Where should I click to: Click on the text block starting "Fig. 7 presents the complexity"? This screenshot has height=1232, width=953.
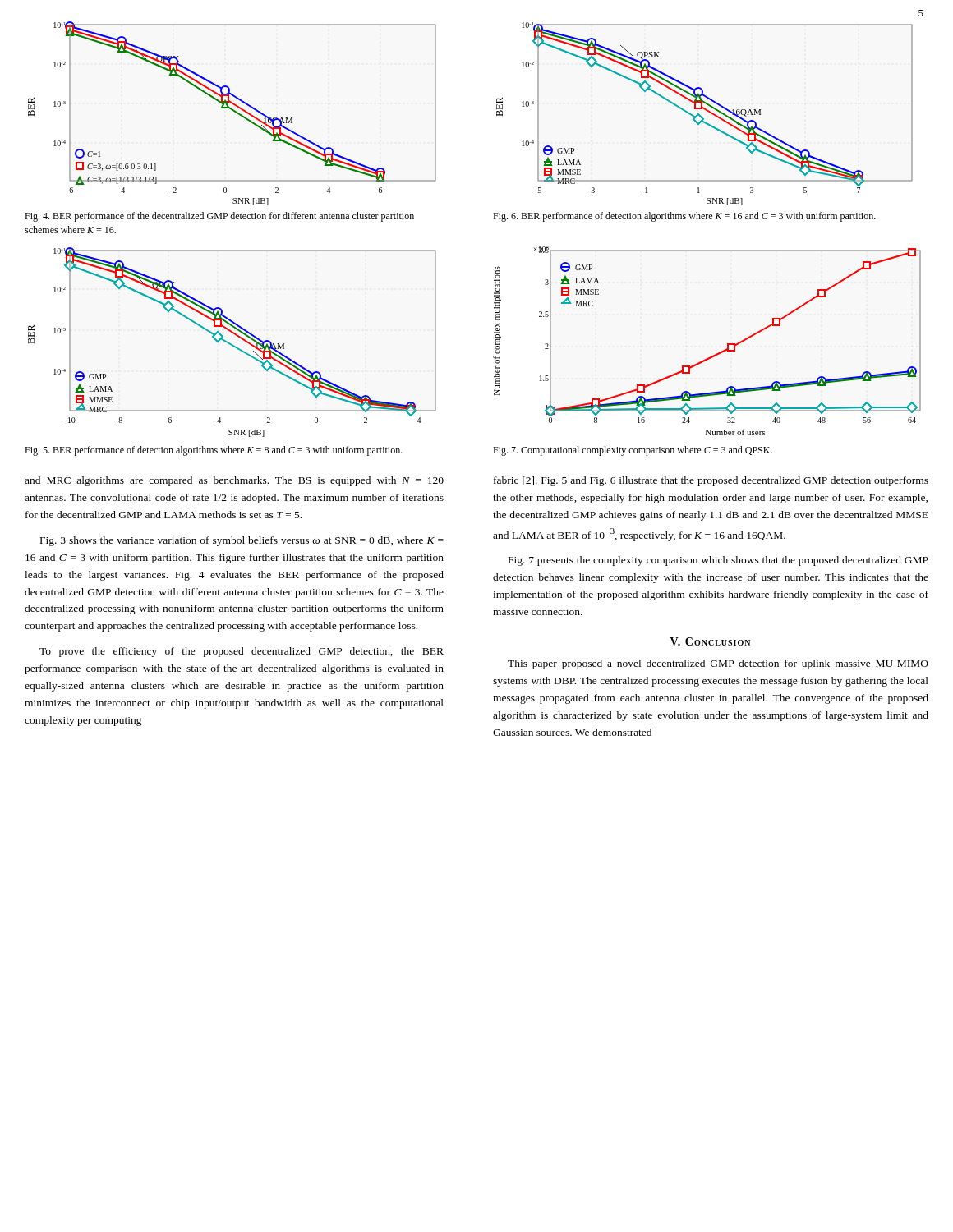click(x=711, y=586)
